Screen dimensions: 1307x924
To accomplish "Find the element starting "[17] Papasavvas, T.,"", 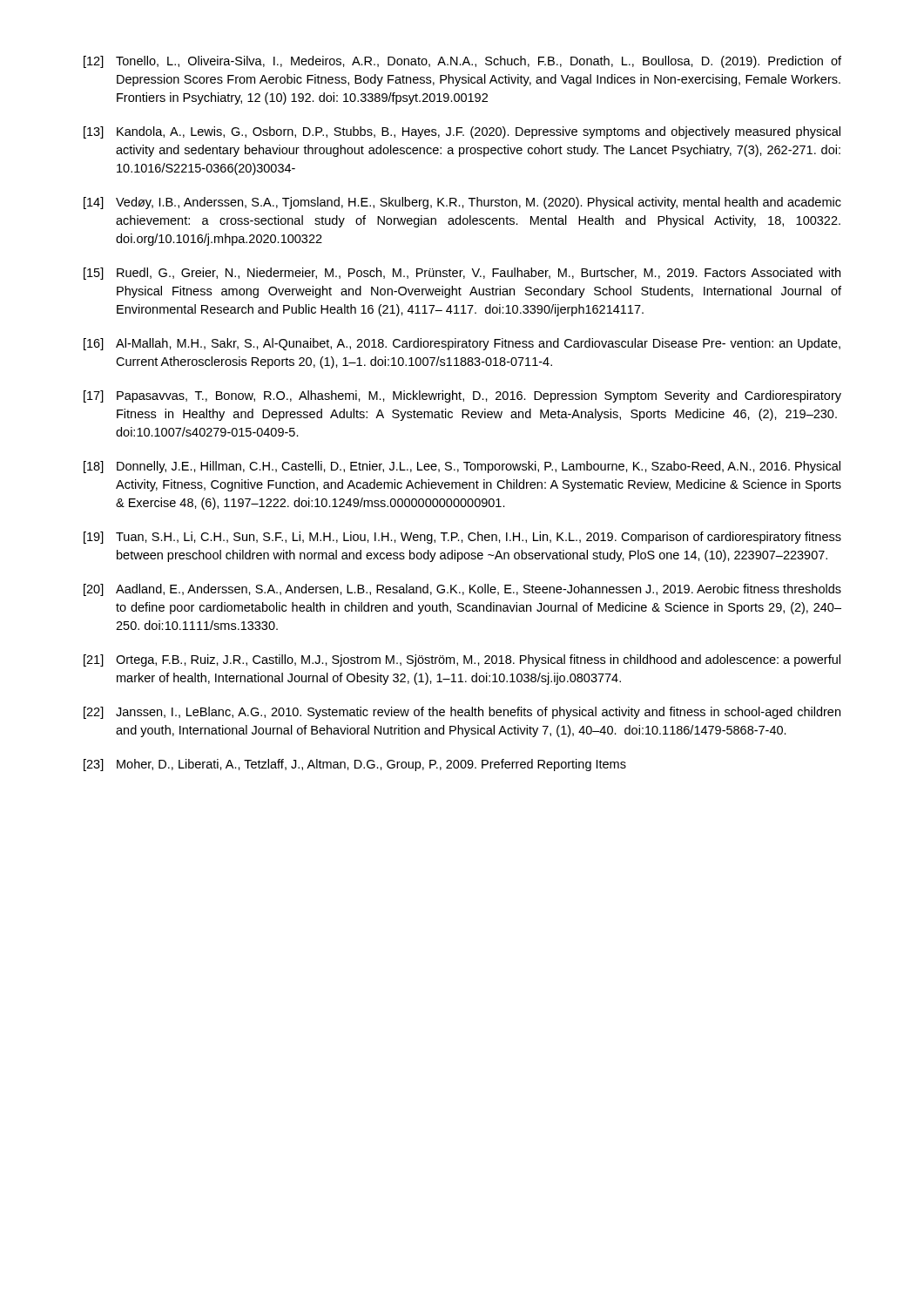I will pyautogui.click(x=462, y=415).
